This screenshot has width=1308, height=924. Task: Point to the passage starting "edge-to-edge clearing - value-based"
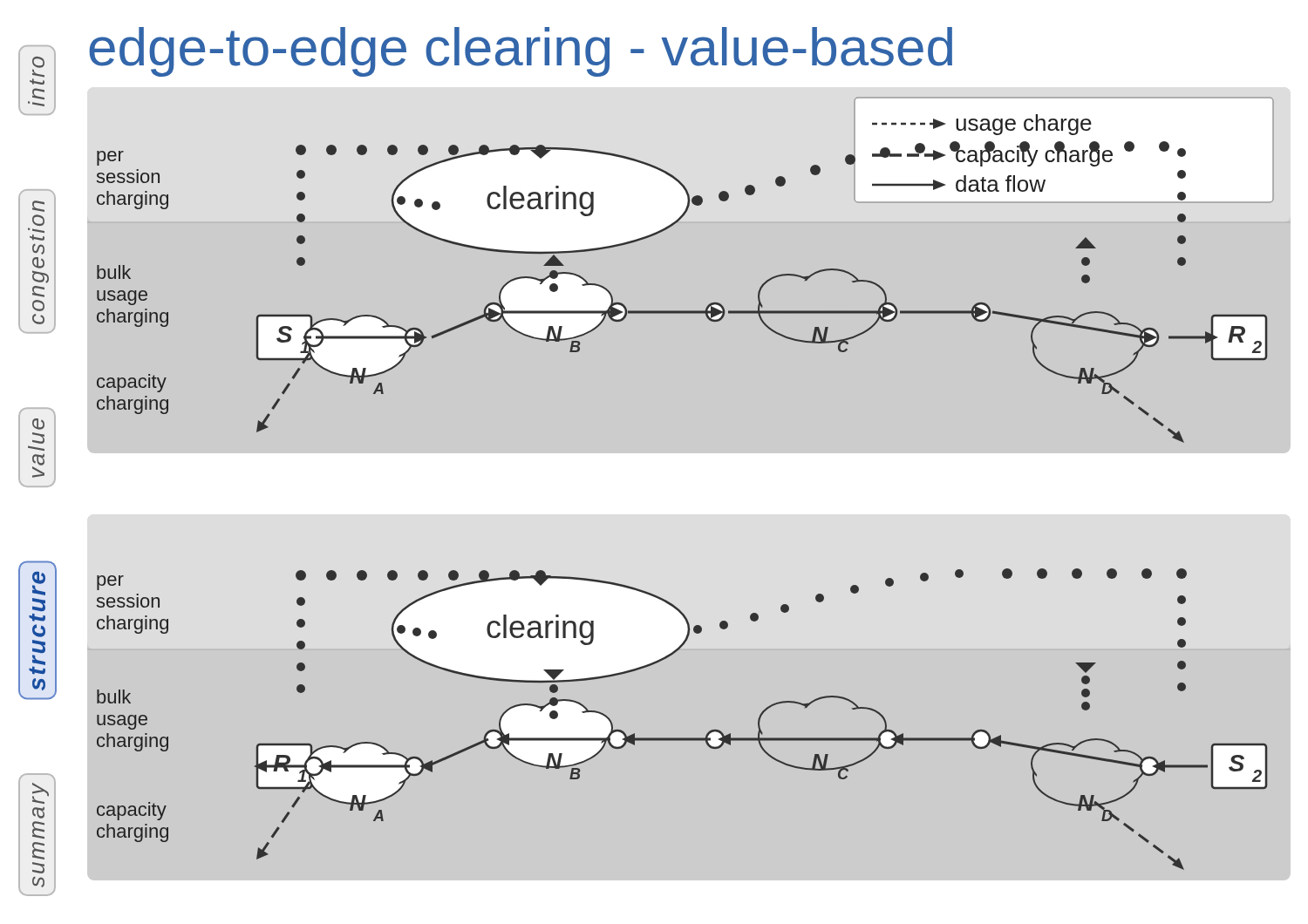pos(521,47)
